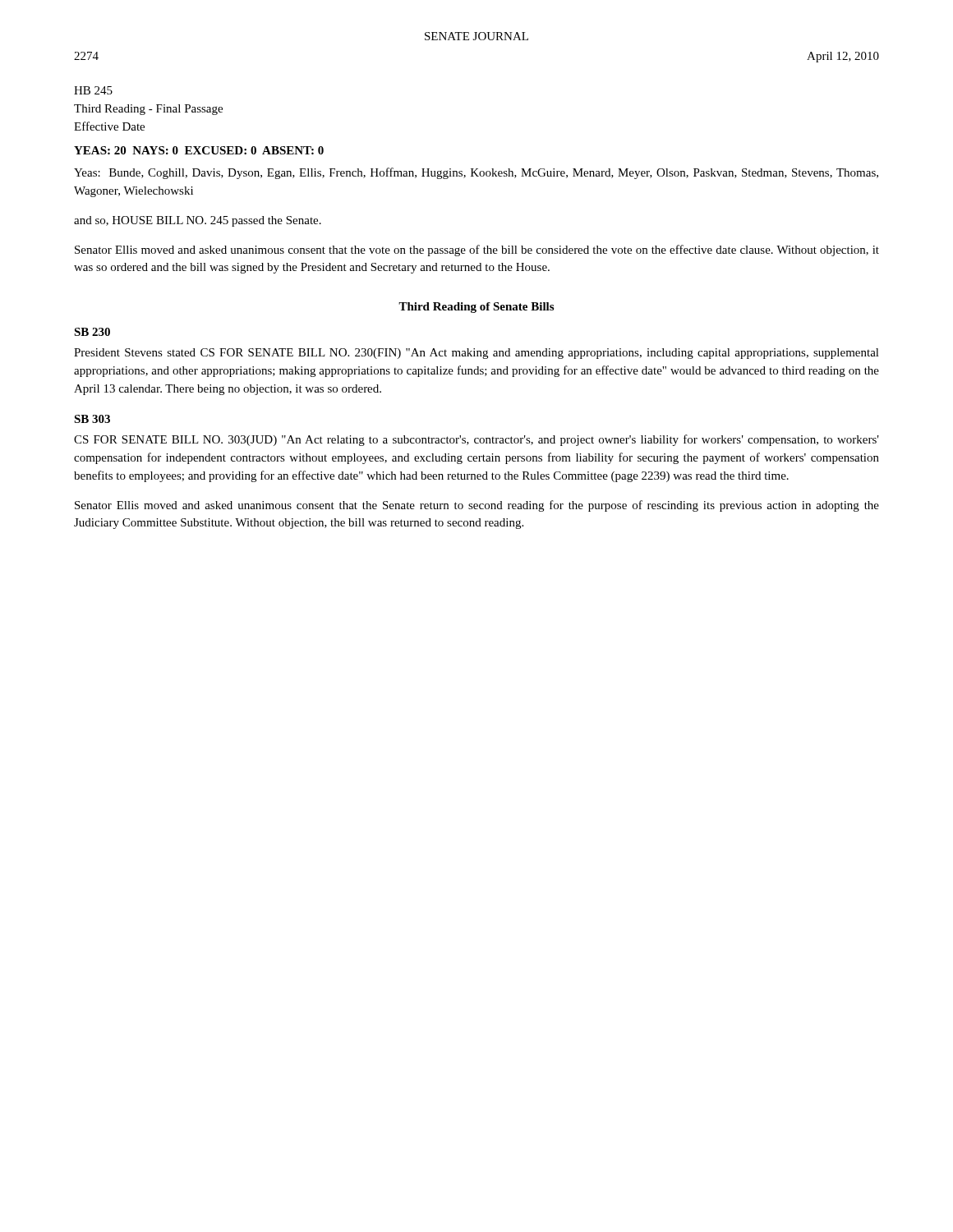Click on the text starting "Third Reading of Senate Bills"
Screen dimensions: 1232x953
(x=476, y=306)
